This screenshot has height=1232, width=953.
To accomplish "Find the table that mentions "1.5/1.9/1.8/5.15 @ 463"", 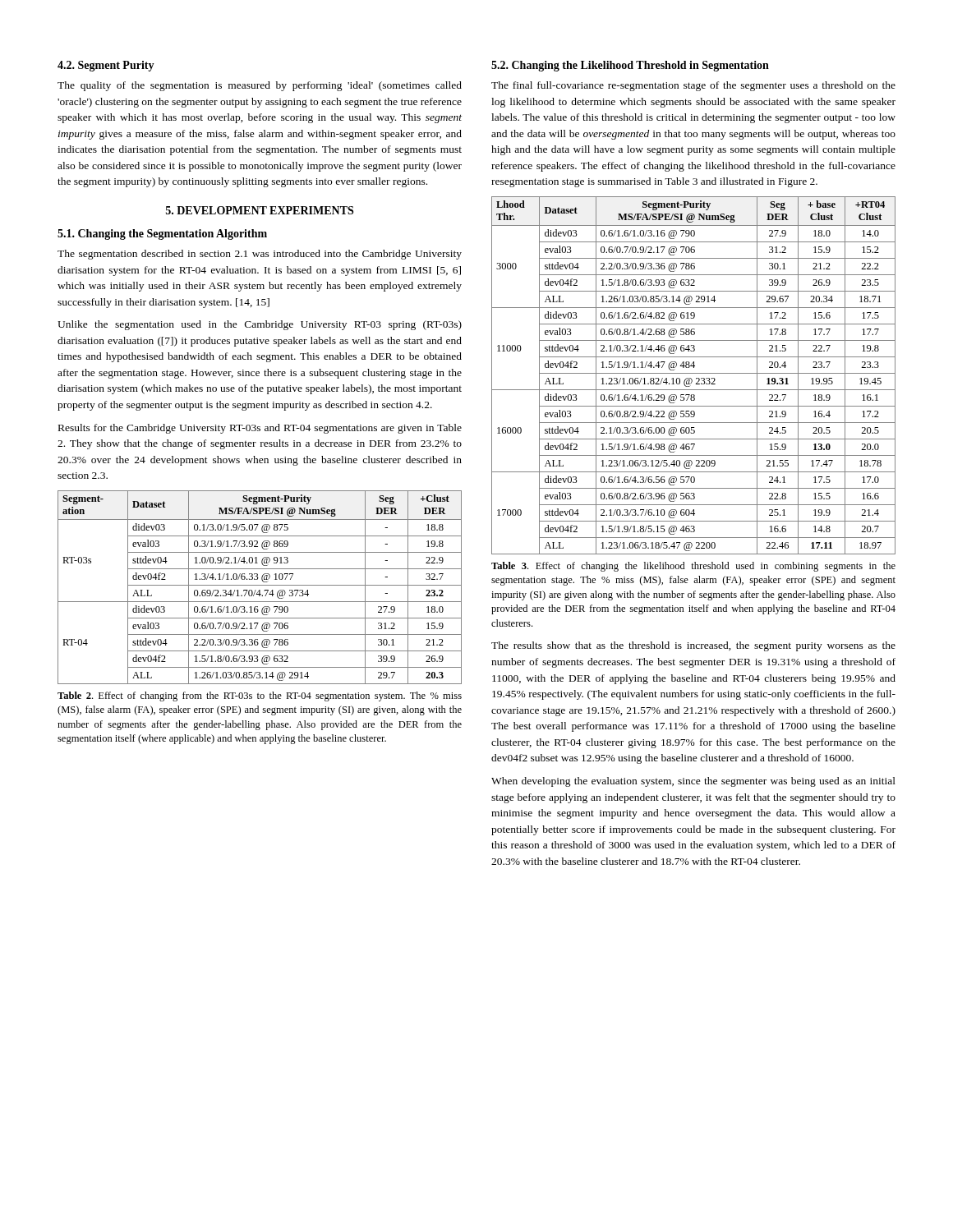I will 693,375.
